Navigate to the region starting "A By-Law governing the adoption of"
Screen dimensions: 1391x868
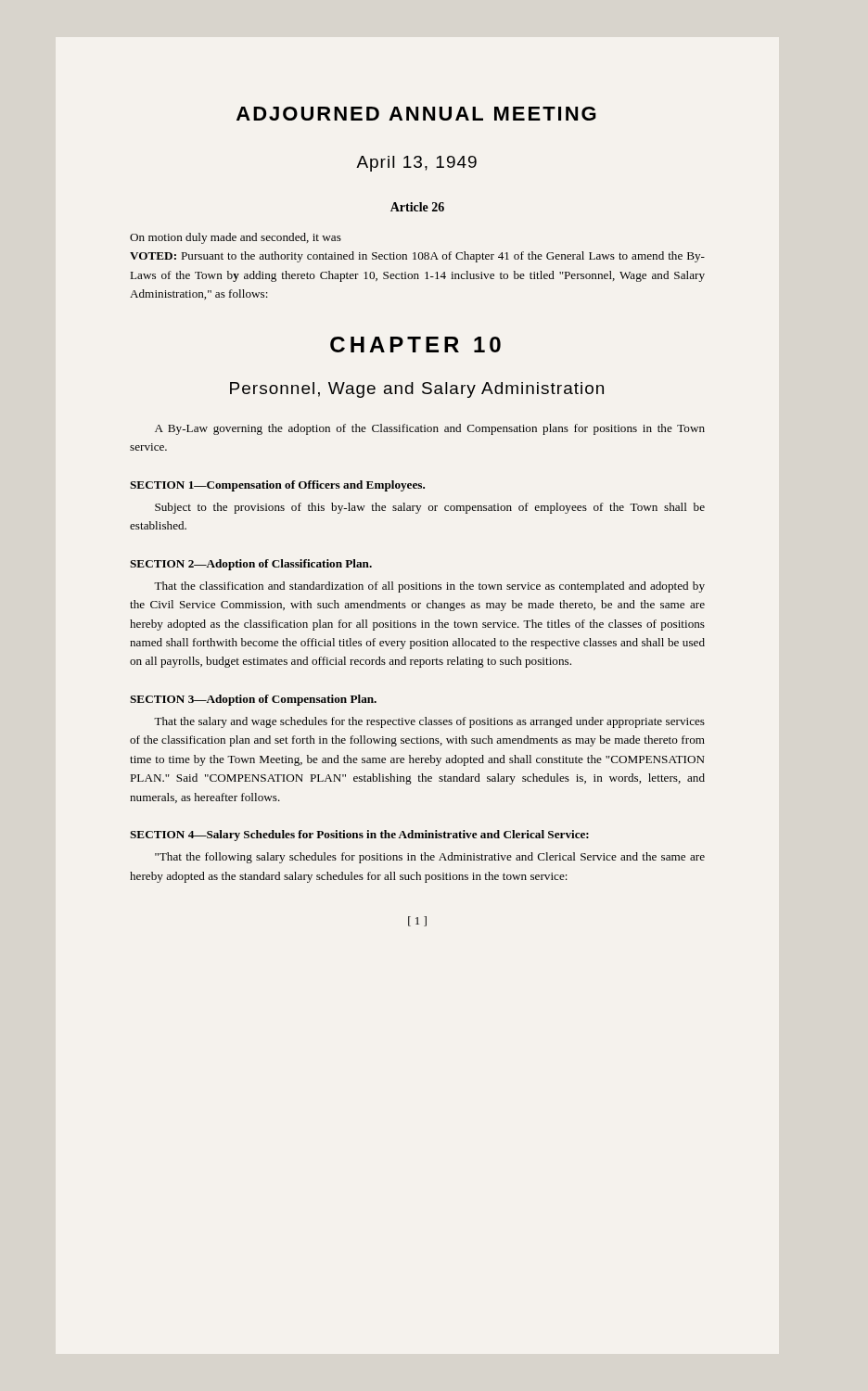tap(417, 437)
